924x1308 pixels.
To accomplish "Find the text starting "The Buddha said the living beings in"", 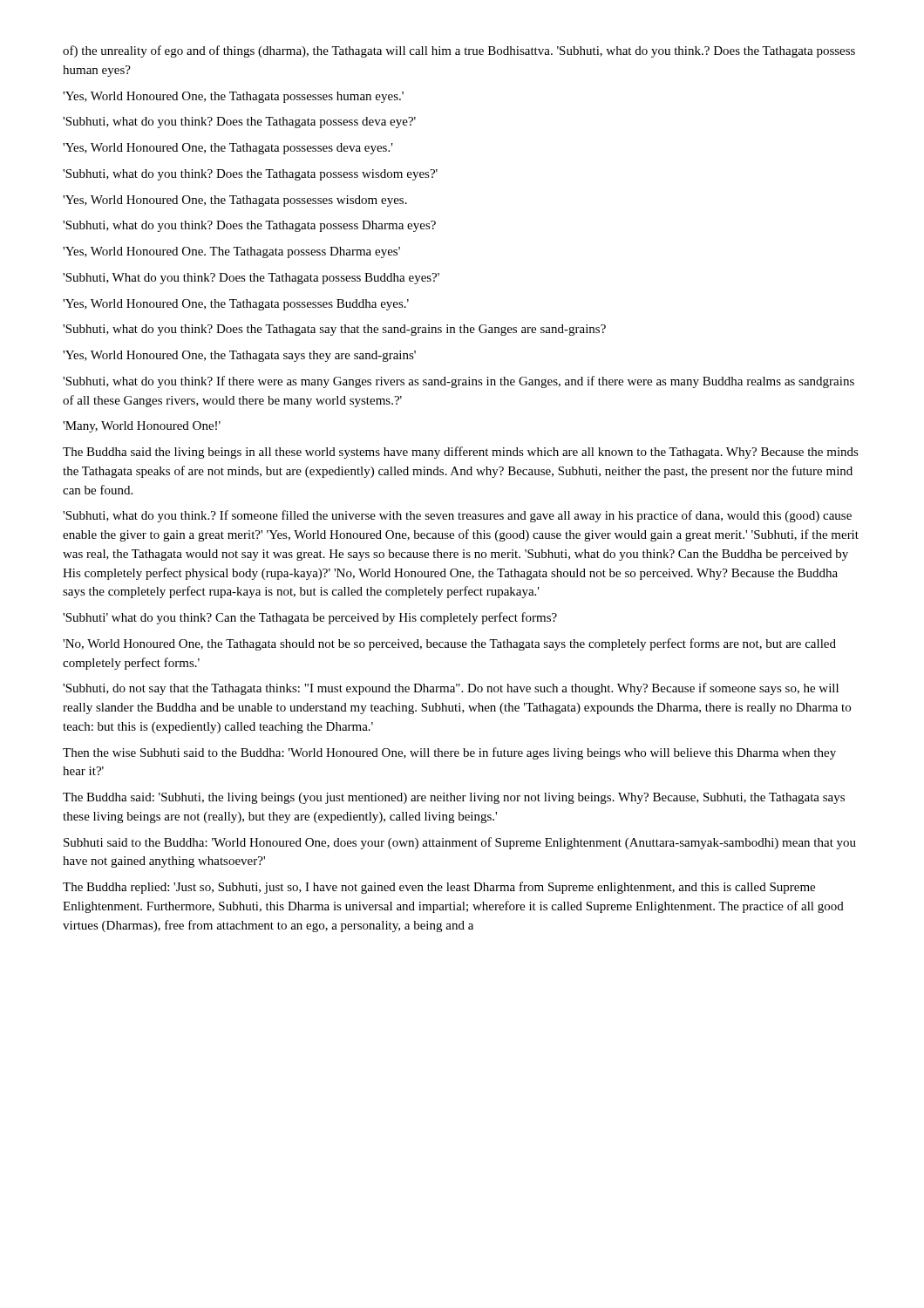I will coord(461,471).
